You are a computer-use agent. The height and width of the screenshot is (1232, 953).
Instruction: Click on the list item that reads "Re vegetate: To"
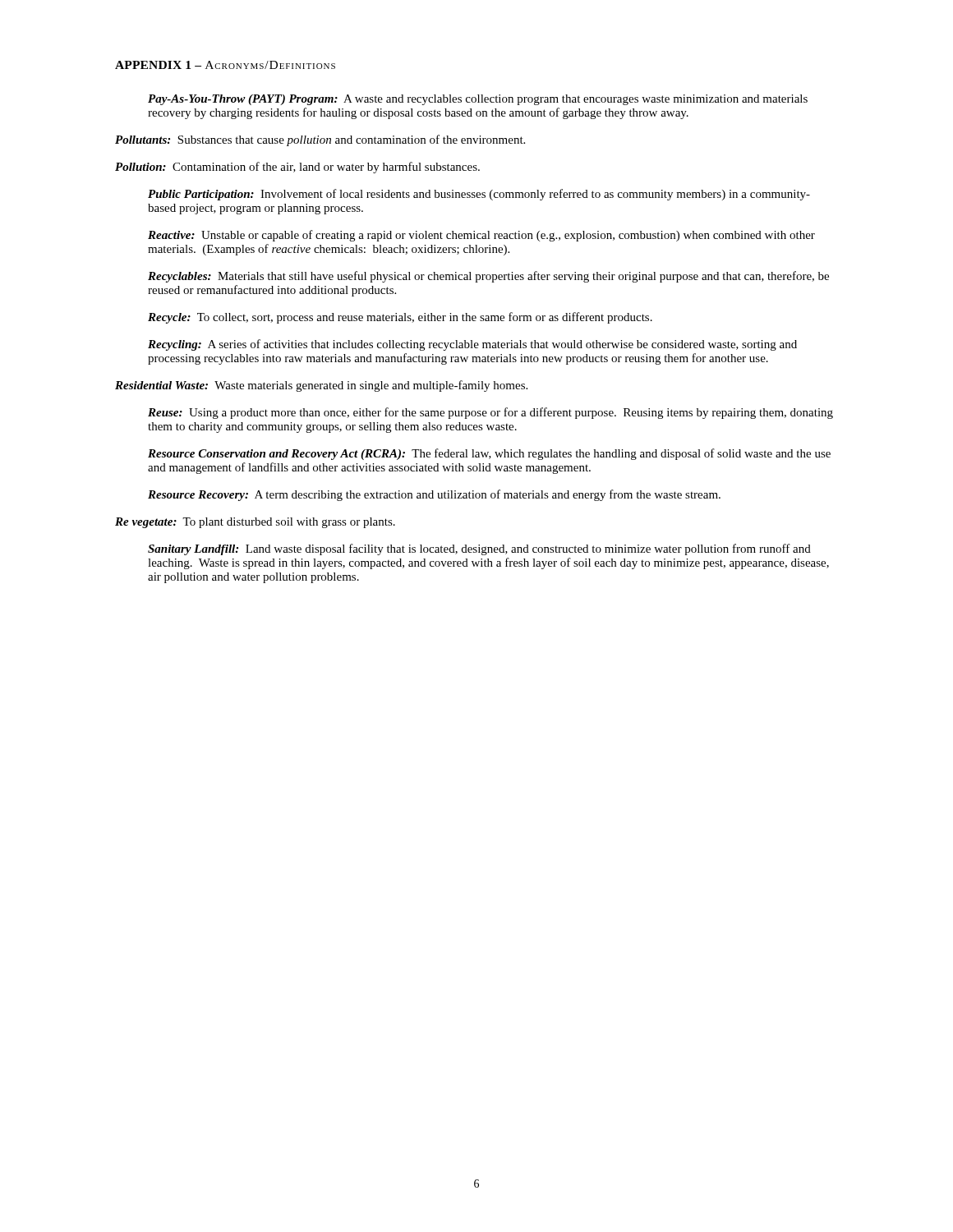click(255, 523)
